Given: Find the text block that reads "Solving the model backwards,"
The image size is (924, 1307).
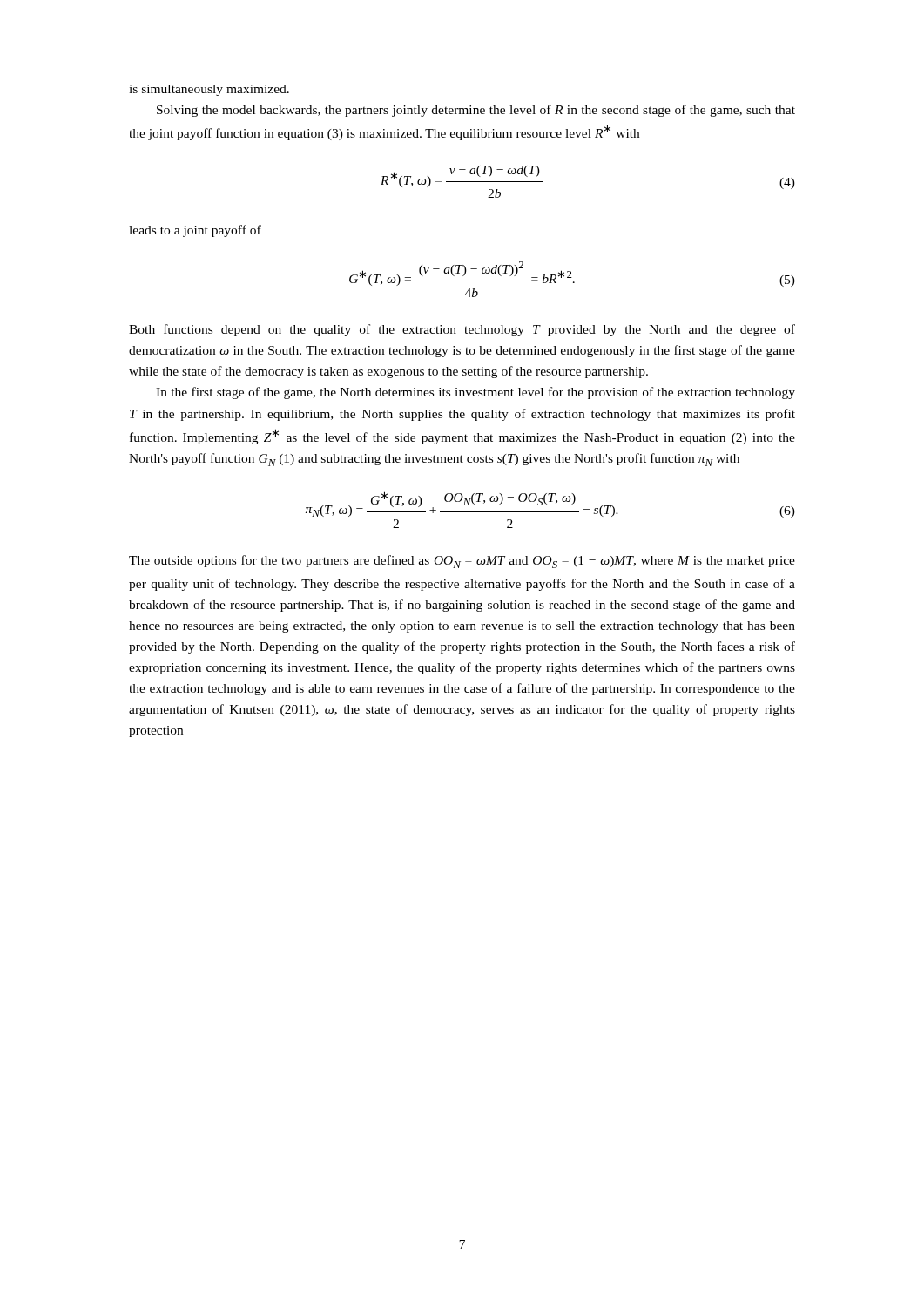Looking at the screenshot, I should point(462,121).
